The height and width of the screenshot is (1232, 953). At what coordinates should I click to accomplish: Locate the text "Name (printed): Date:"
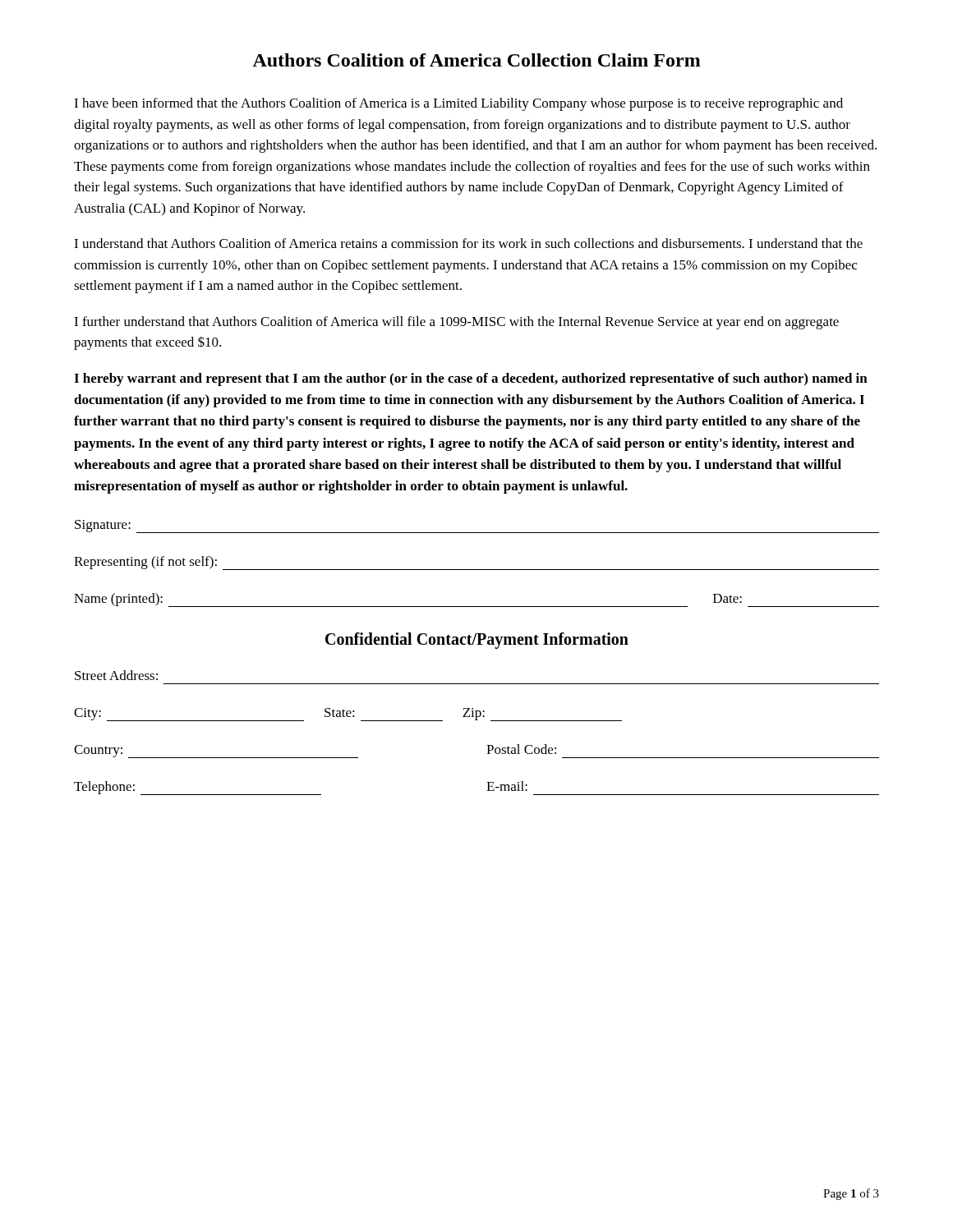click(x=476, y=598)
